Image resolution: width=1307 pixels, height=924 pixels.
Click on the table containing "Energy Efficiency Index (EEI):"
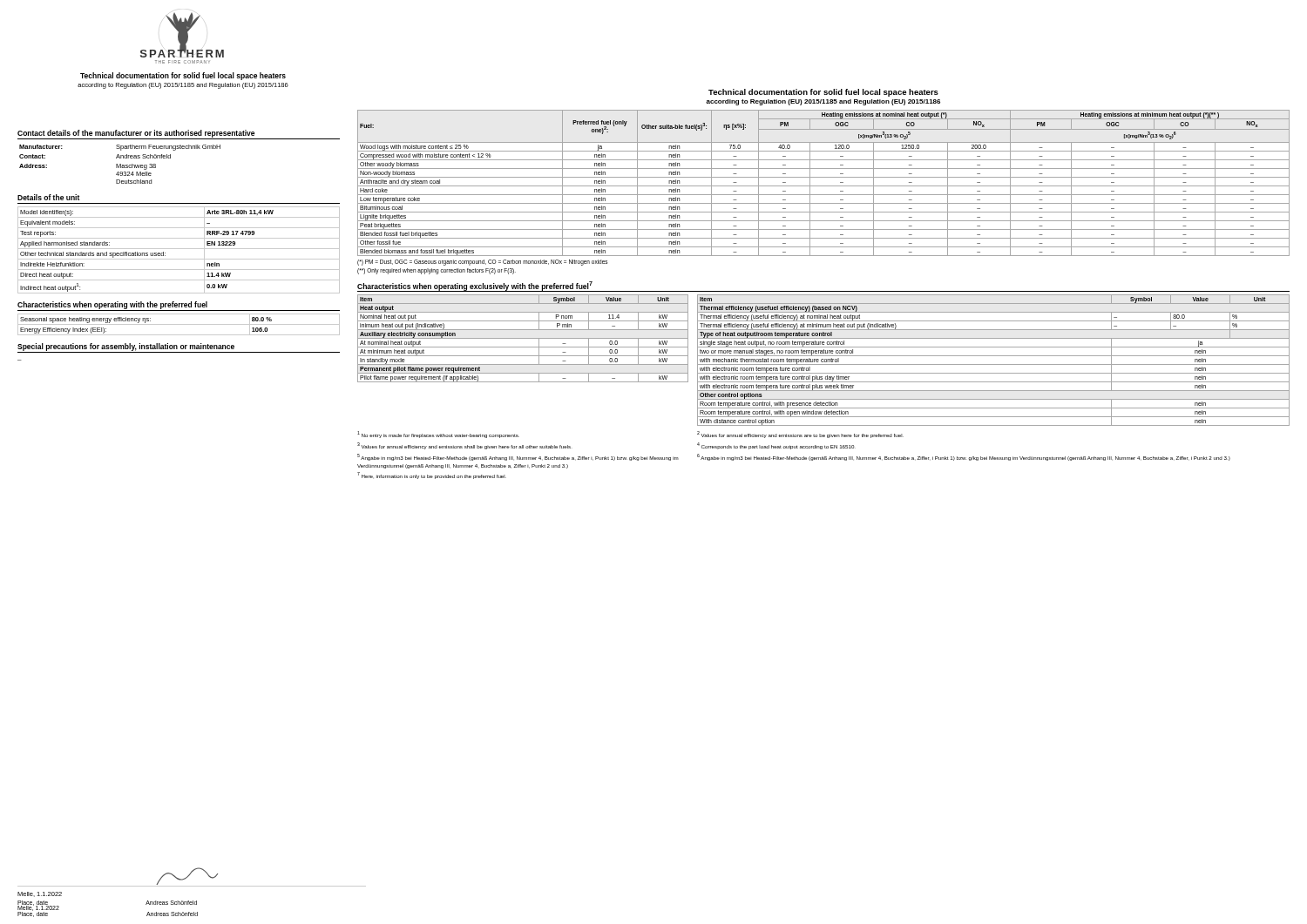coord(179,324)
